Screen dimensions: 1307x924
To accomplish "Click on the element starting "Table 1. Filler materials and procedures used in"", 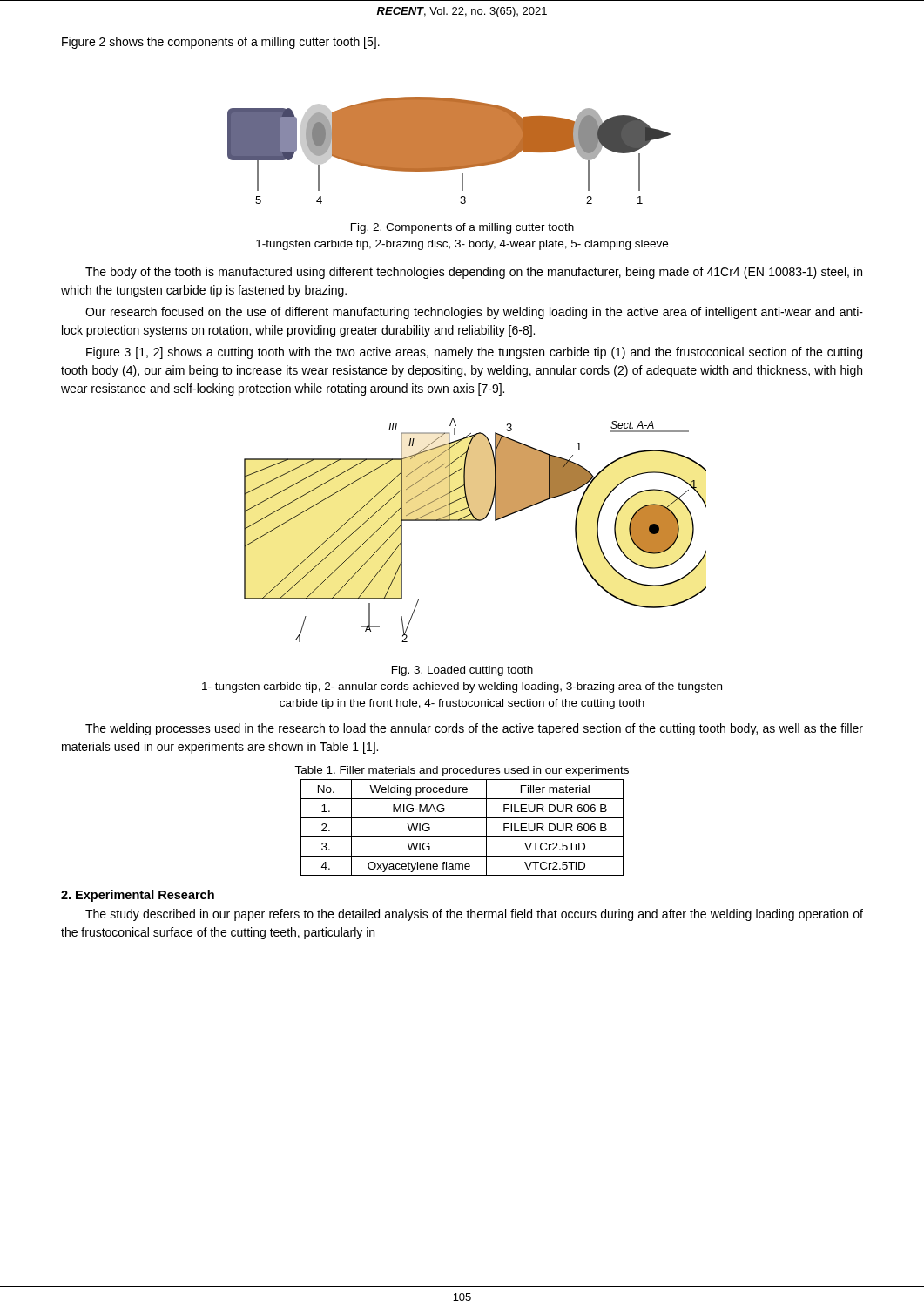I will pos(462,770).
